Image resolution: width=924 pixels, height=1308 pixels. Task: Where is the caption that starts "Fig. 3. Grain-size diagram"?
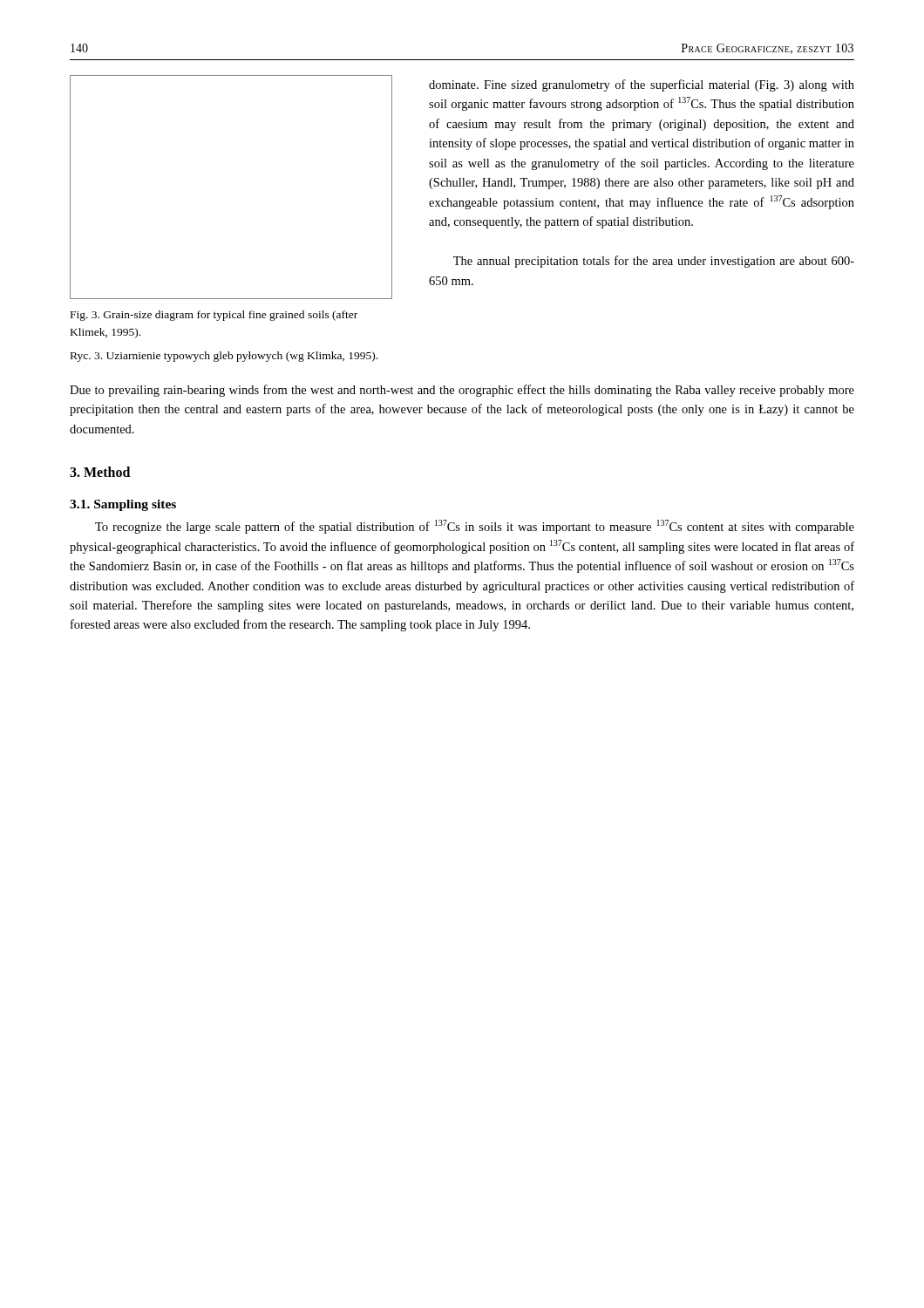point(230,323)
